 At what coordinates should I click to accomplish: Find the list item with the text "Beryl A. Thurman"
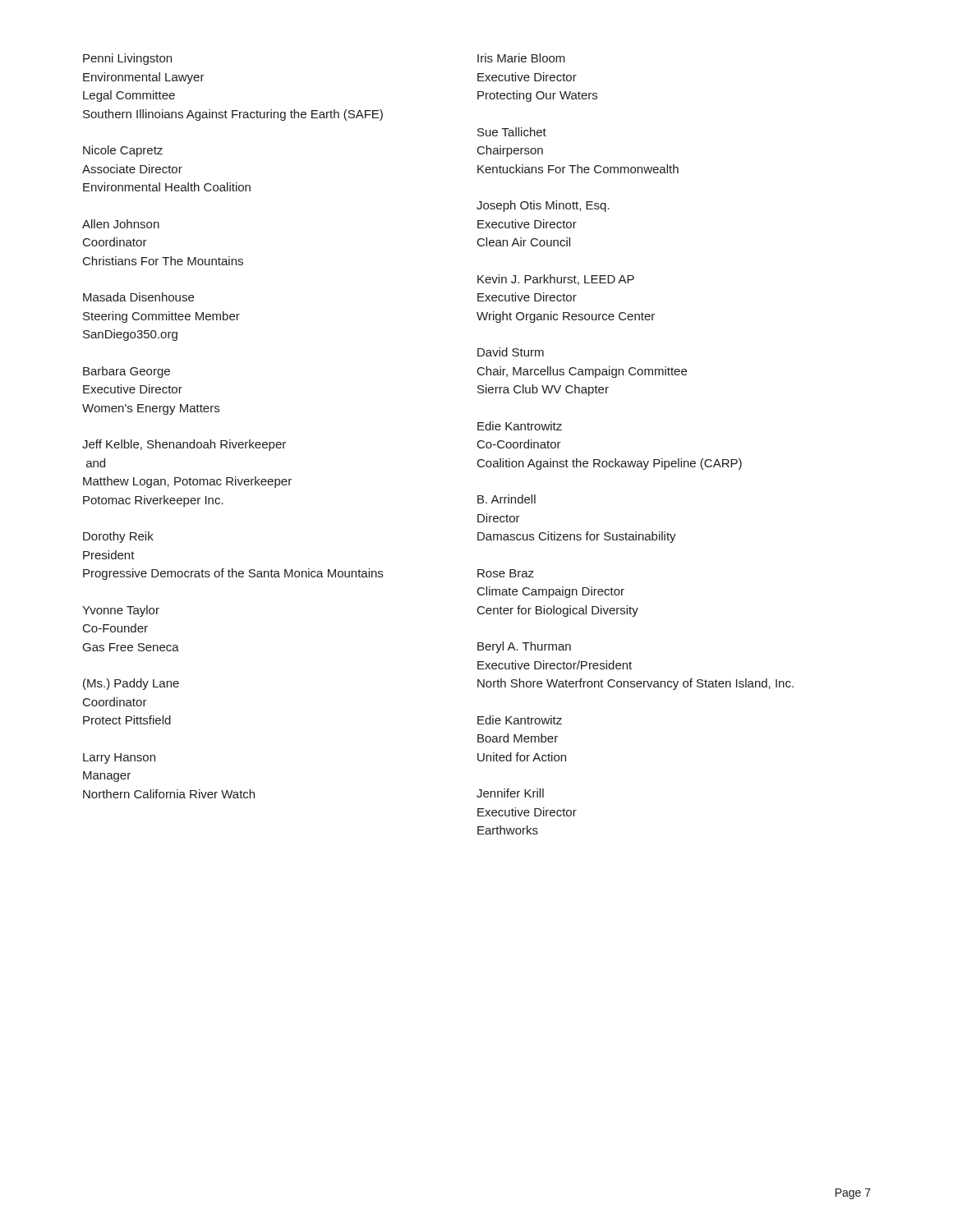pos(636,664)
